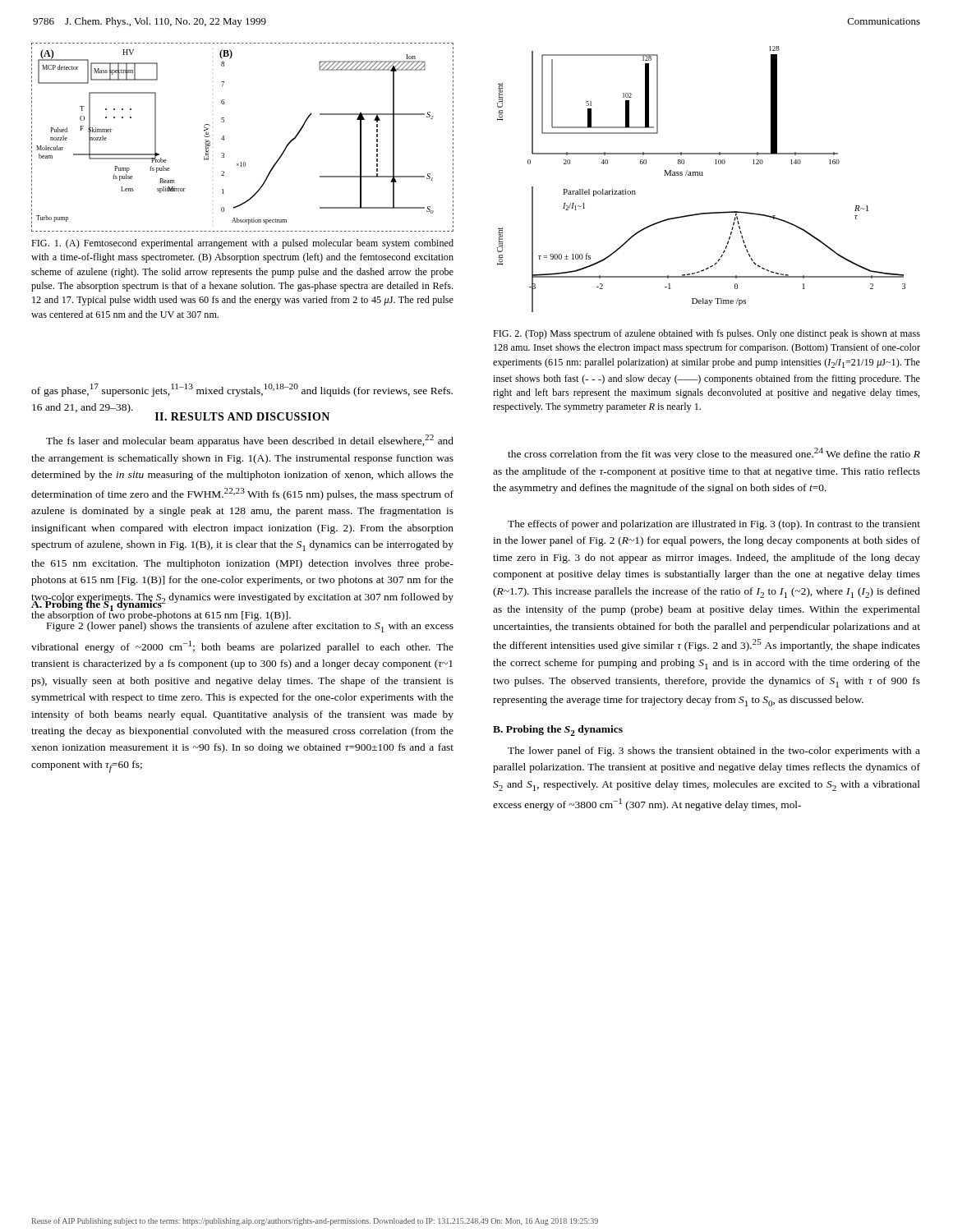
Task: Locate the text block that says "of gas phase,17 supersonic jets,11–13 mixed crystals,10,18–20"
Action: (x=242, y=397)
